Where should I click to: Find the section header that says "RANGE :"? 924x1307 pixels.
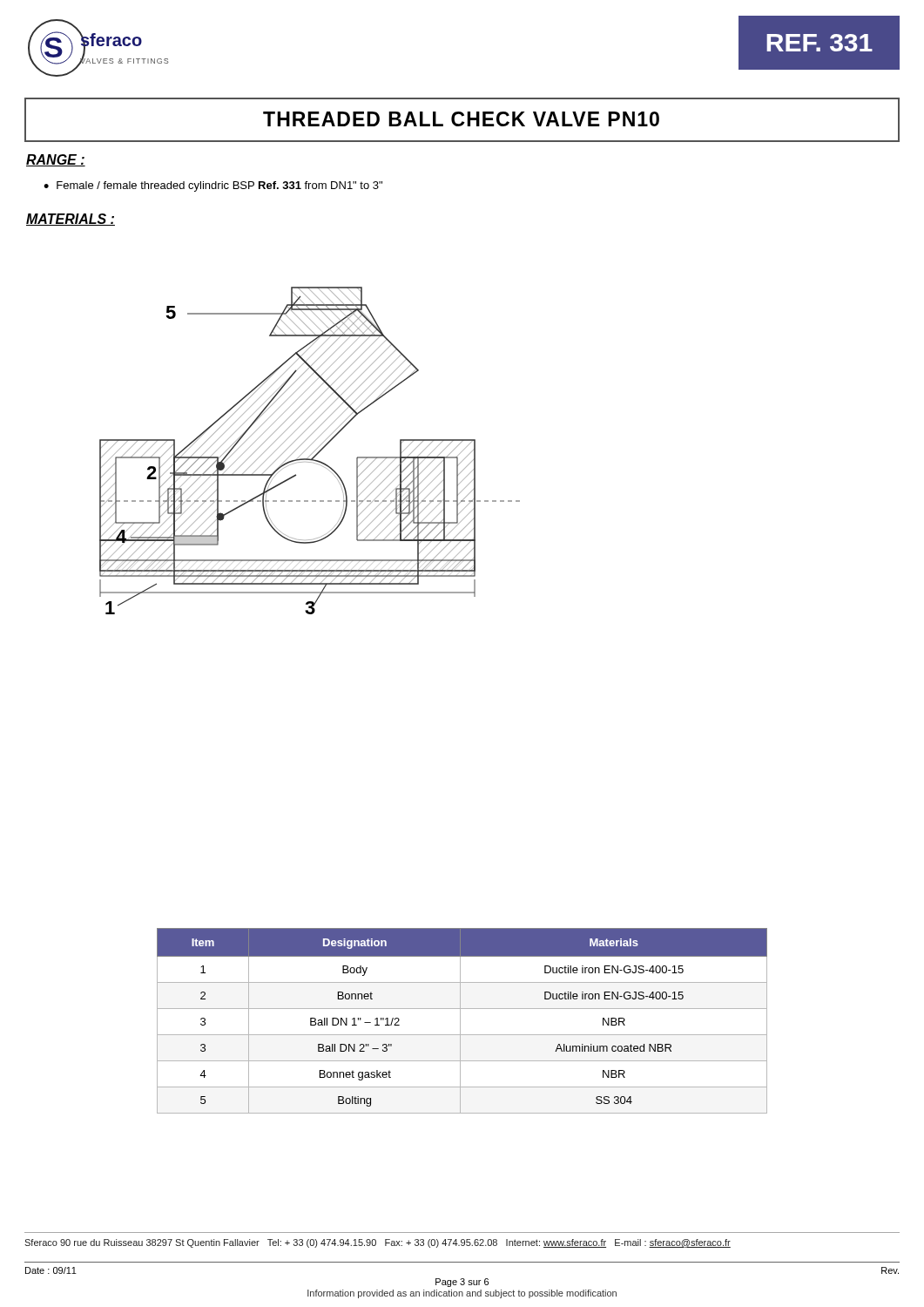pos(56,160)
